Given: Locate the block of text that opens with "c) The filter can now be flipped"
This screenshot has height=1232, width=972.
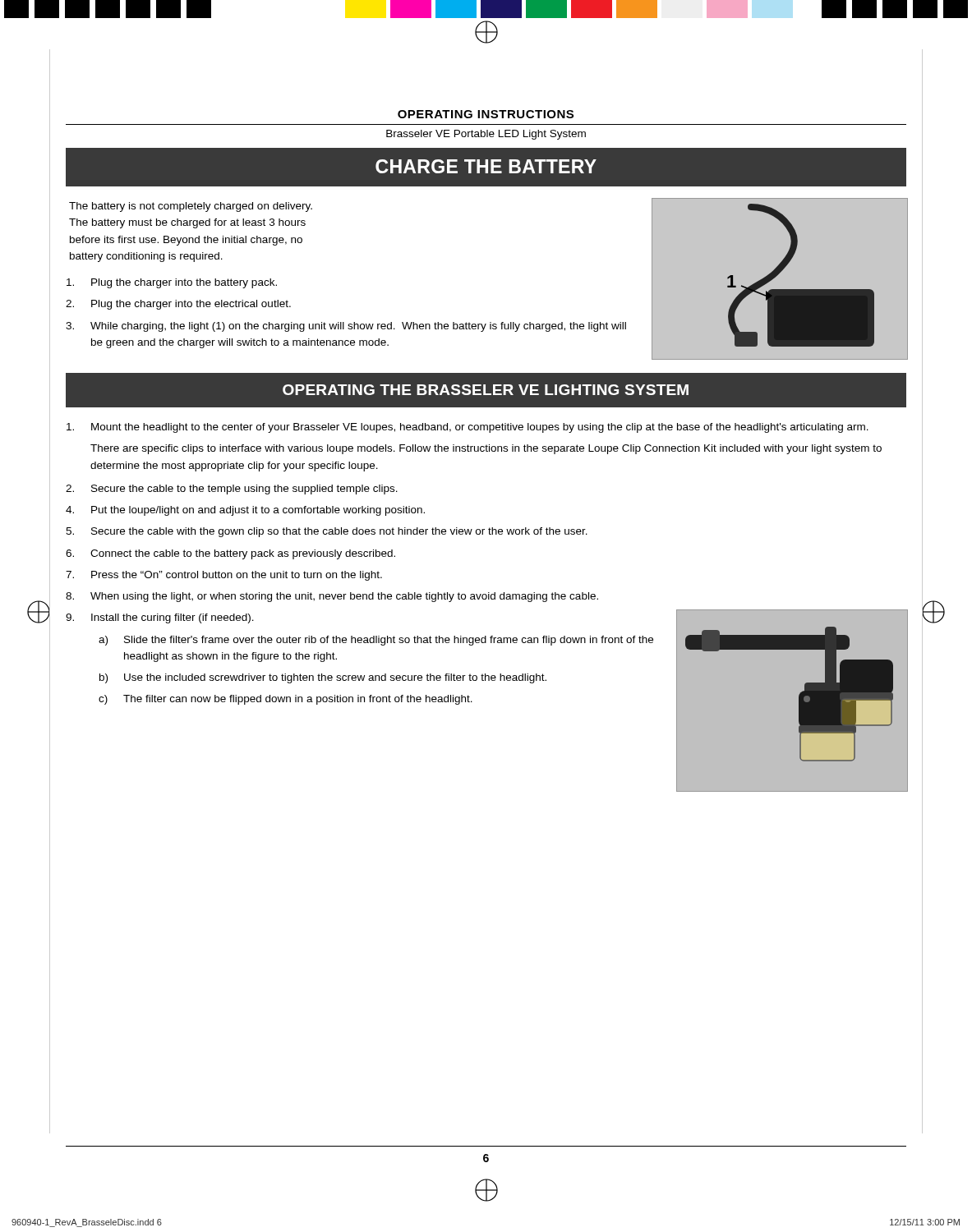Looking at the screenshot, I should coord(286,699).
